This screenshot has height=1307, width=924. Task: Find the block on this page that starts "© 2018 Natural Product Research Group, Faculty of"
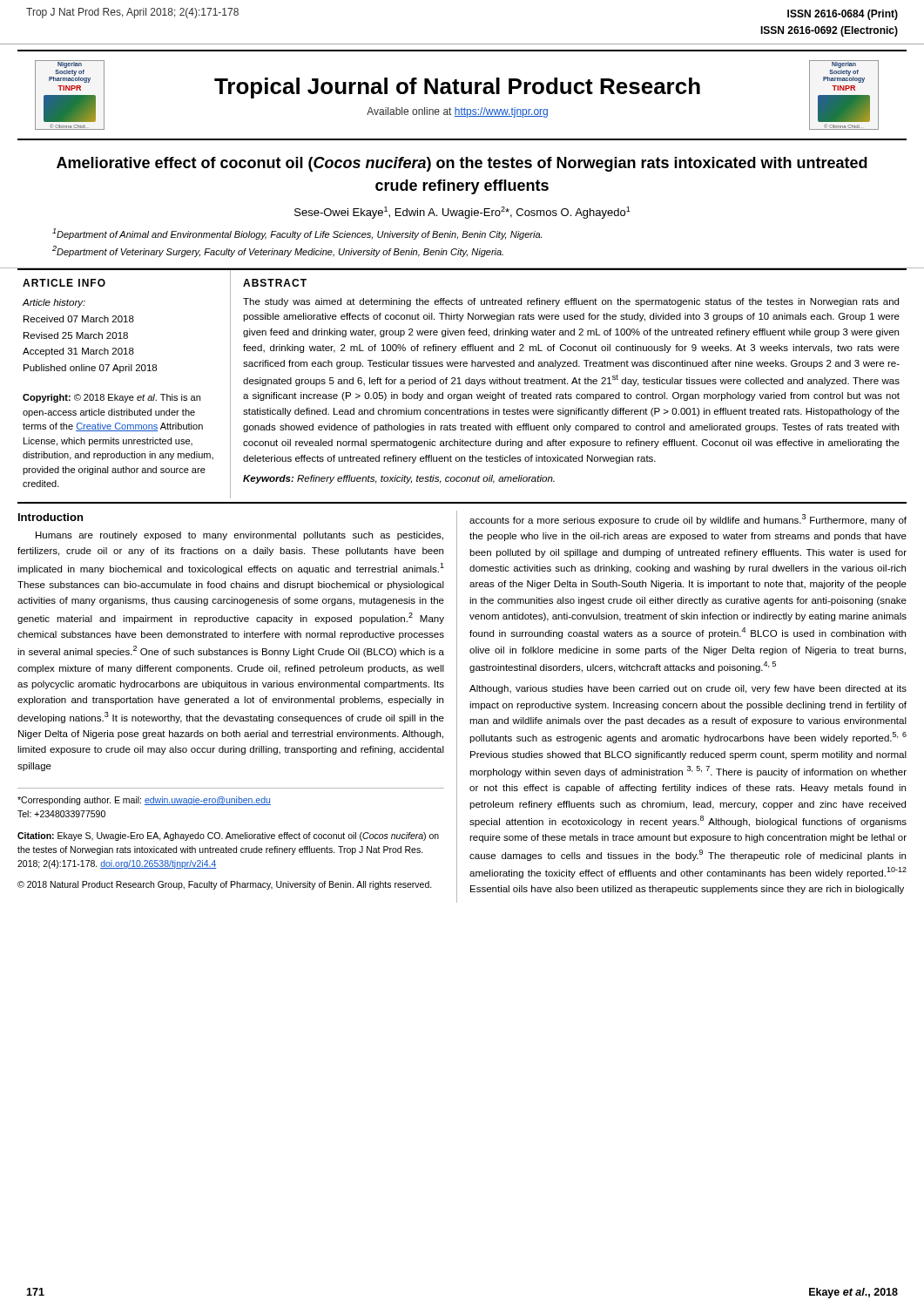[225, 885]
